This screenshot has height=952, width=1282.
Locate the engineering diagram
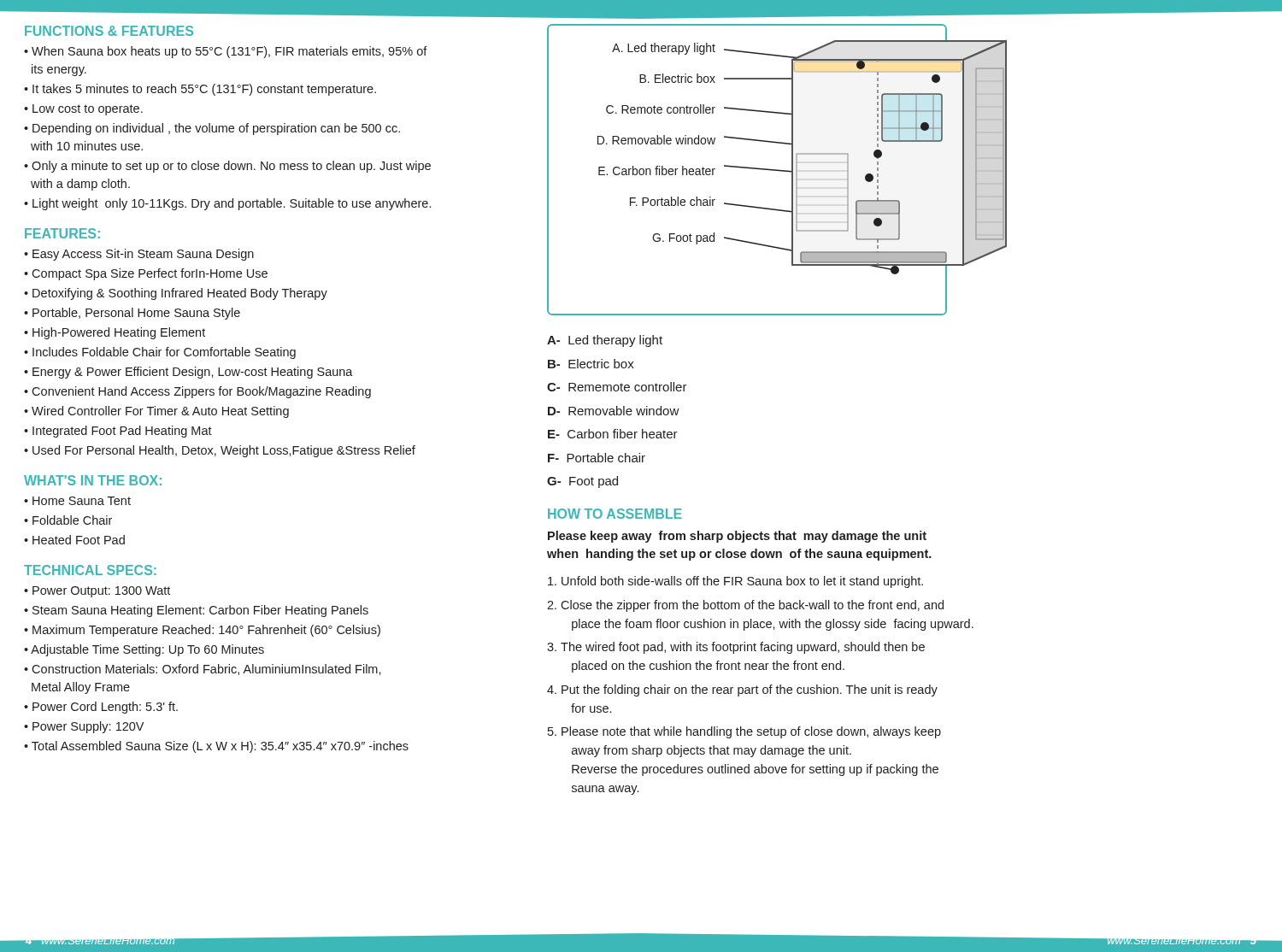906,170
